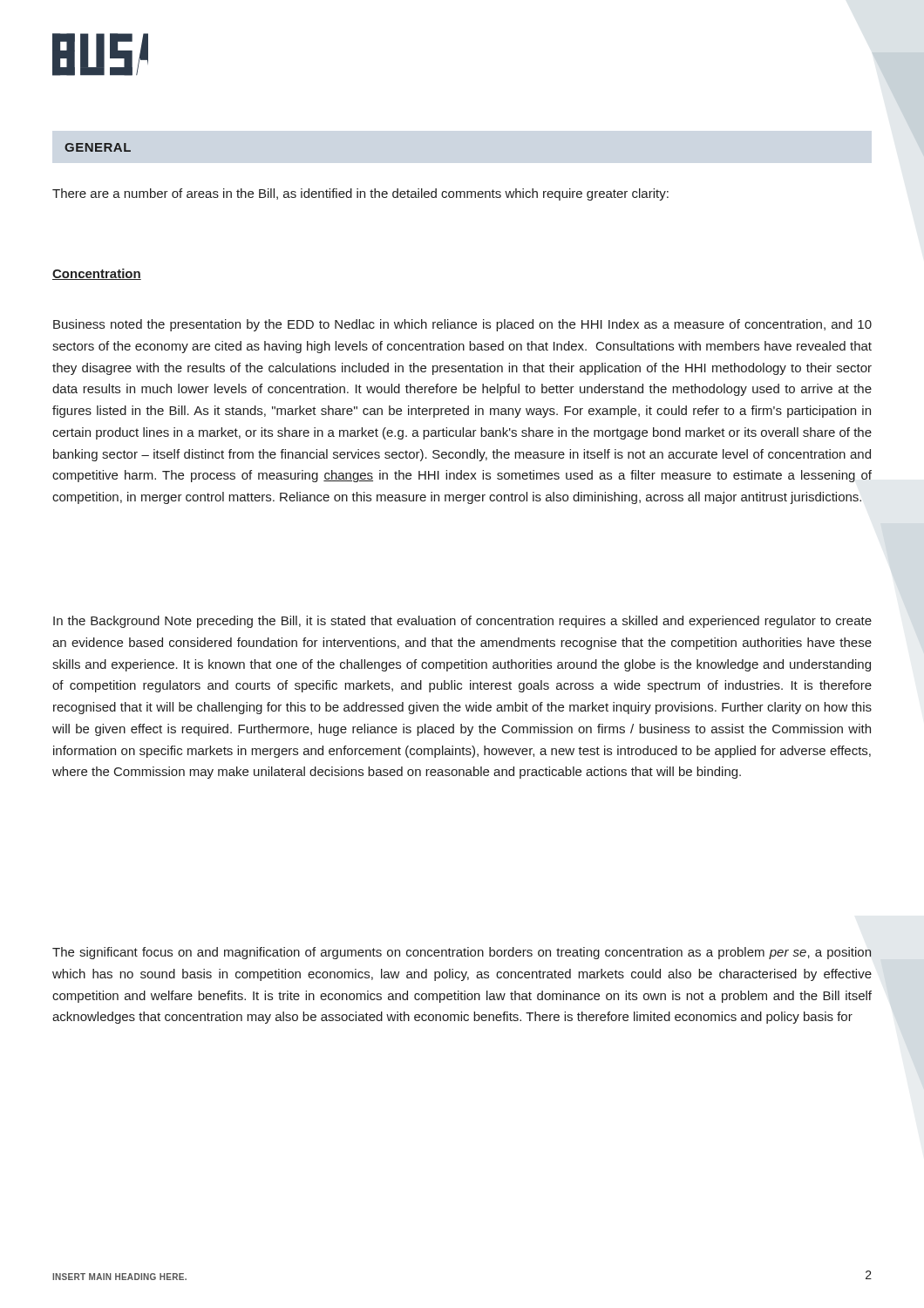Point to the region starting "In the Background Note preceding the Bill, it"
Image resolution: width=924 pixels, height=1308 pixels.
(x=462, y=696)
